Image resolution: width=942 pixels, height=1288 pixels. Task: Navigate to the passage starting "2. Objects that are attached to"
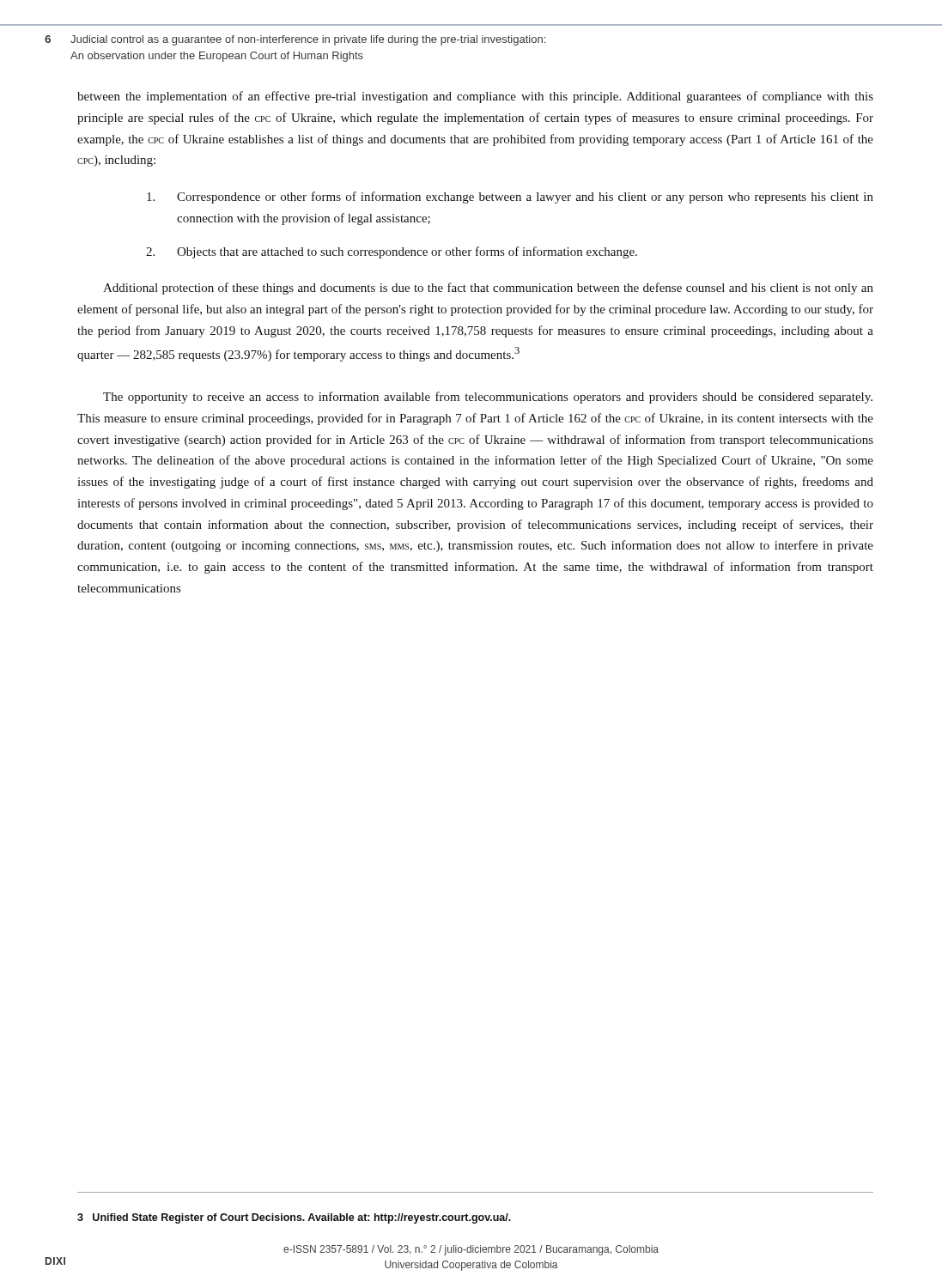pos(510,251)
